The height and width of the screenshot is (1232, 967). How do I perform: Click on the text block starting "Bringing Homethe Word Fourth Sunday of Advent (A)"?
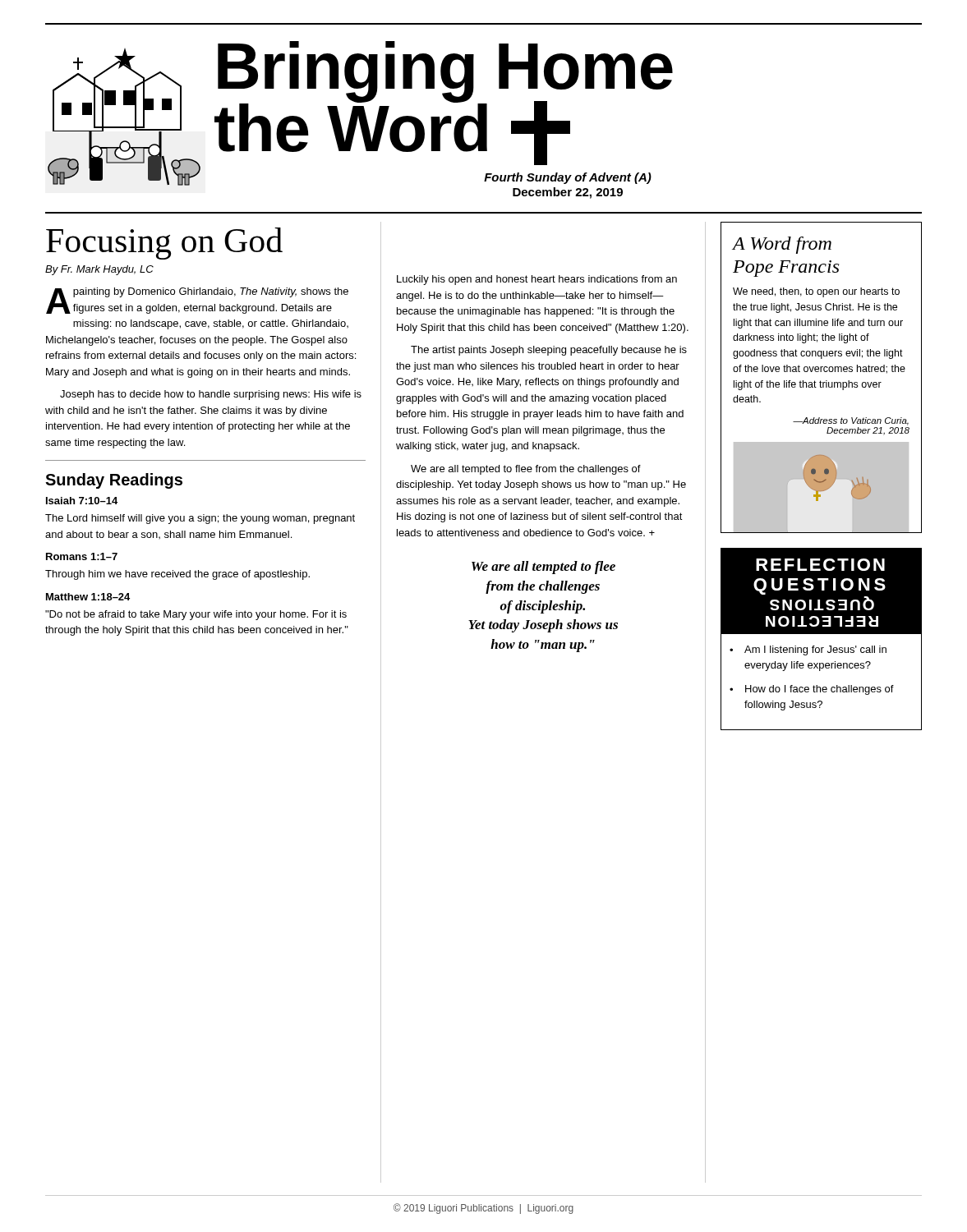coord(568,117)
